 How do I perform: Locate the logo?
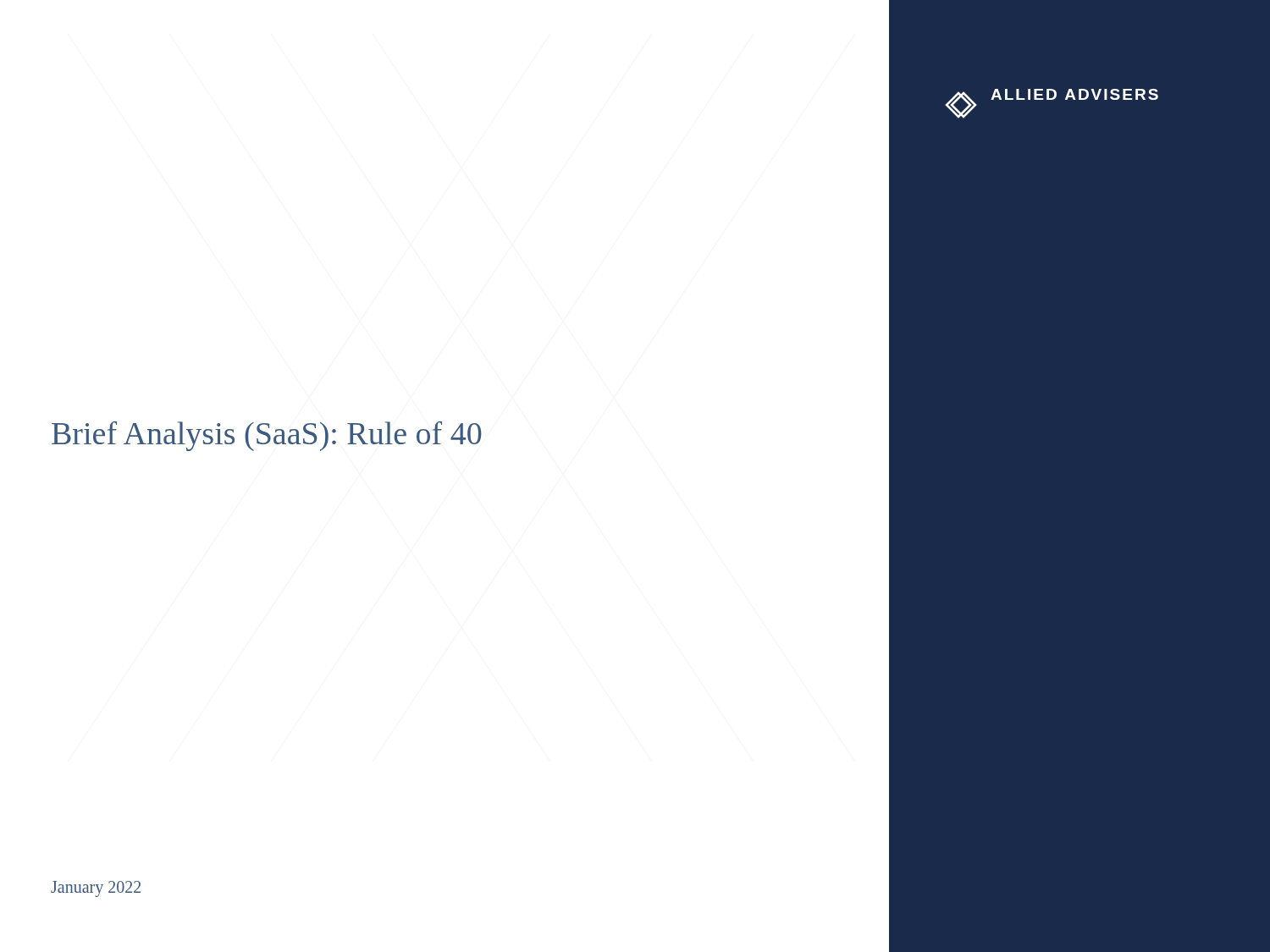pos(1071,95)
